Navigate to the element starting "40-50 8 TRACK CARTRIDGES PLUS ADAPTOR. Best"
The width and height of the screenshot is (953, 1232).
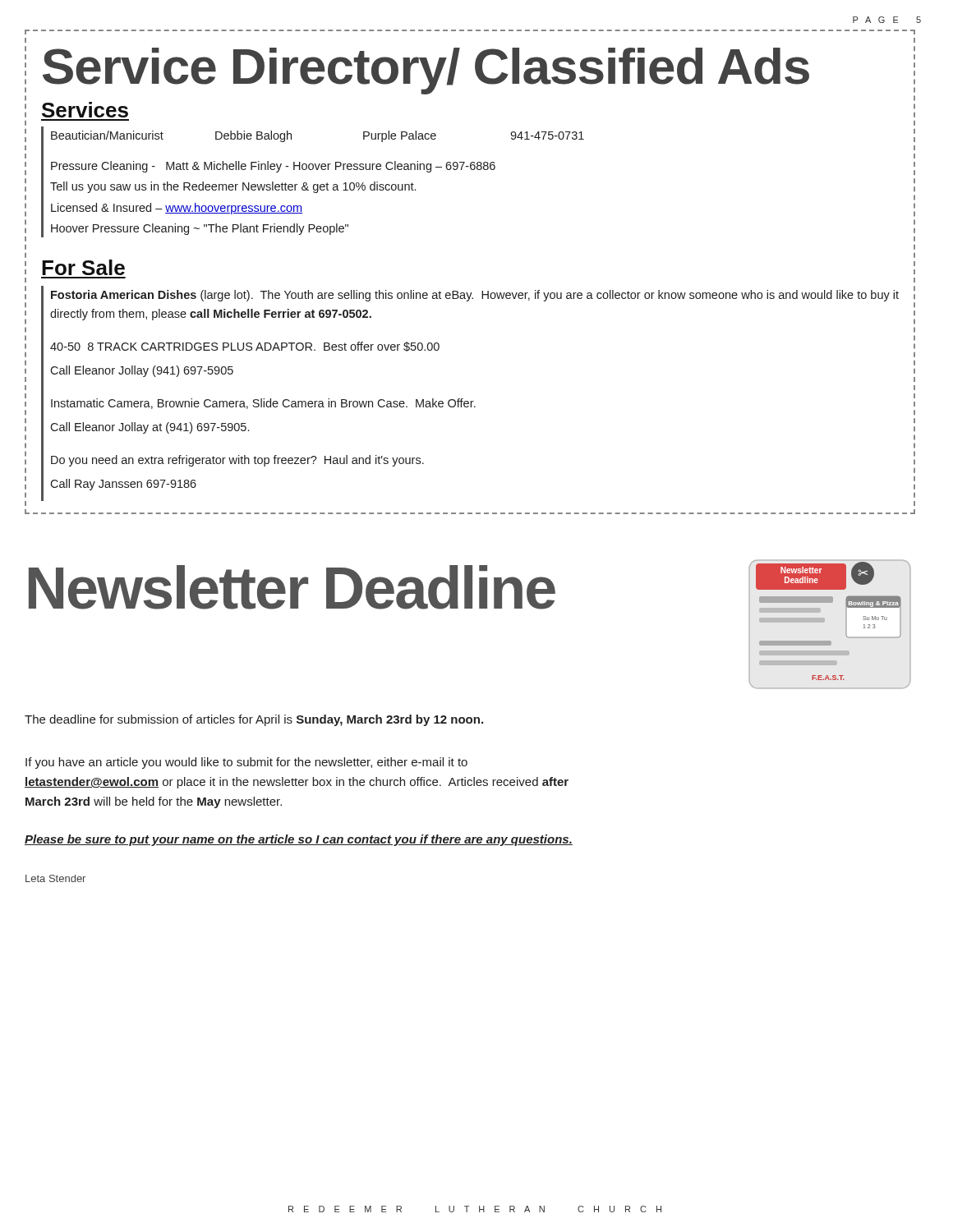245,347
